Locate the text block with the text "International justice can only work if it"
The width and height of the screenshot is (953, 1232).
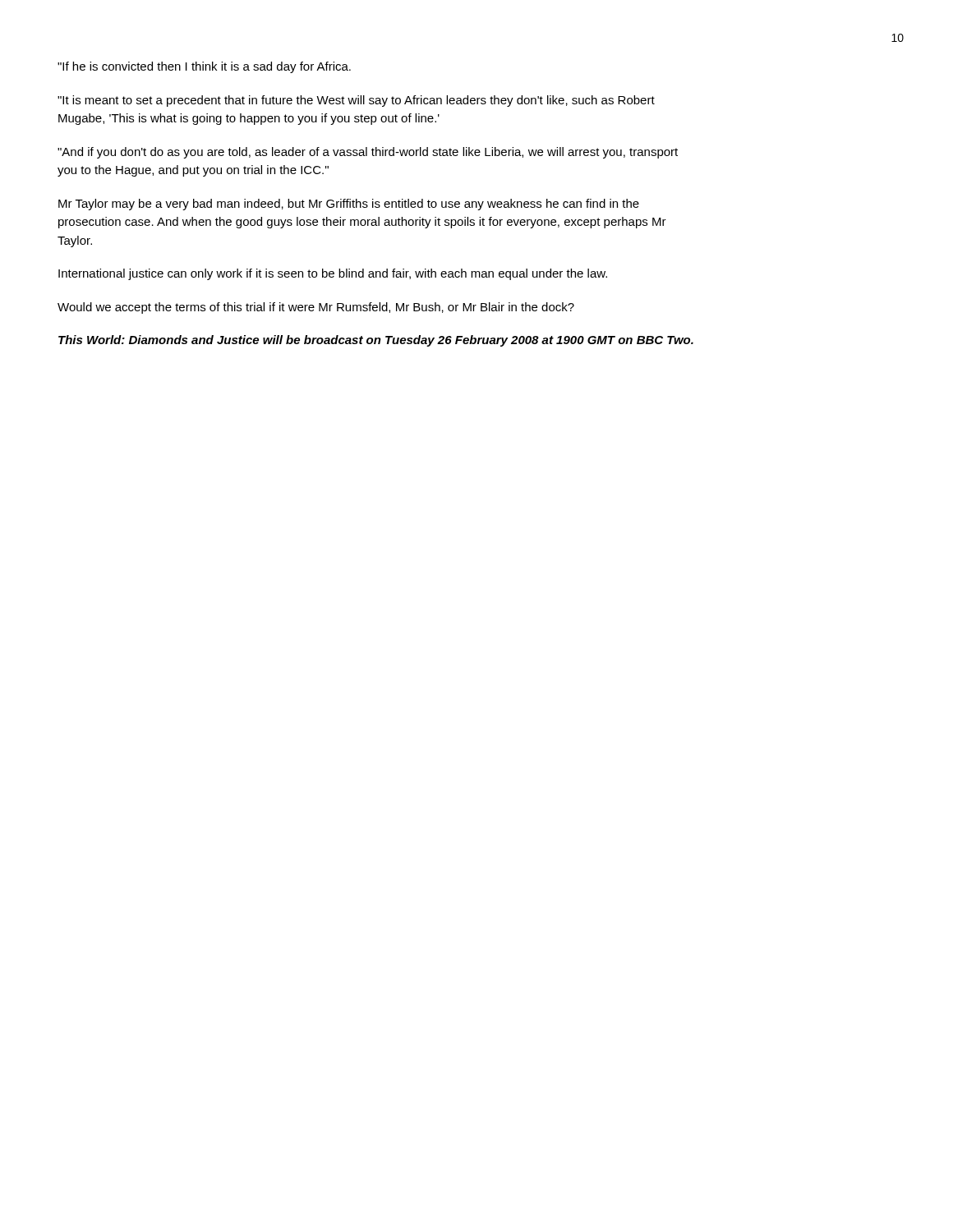tap(333, 273)
